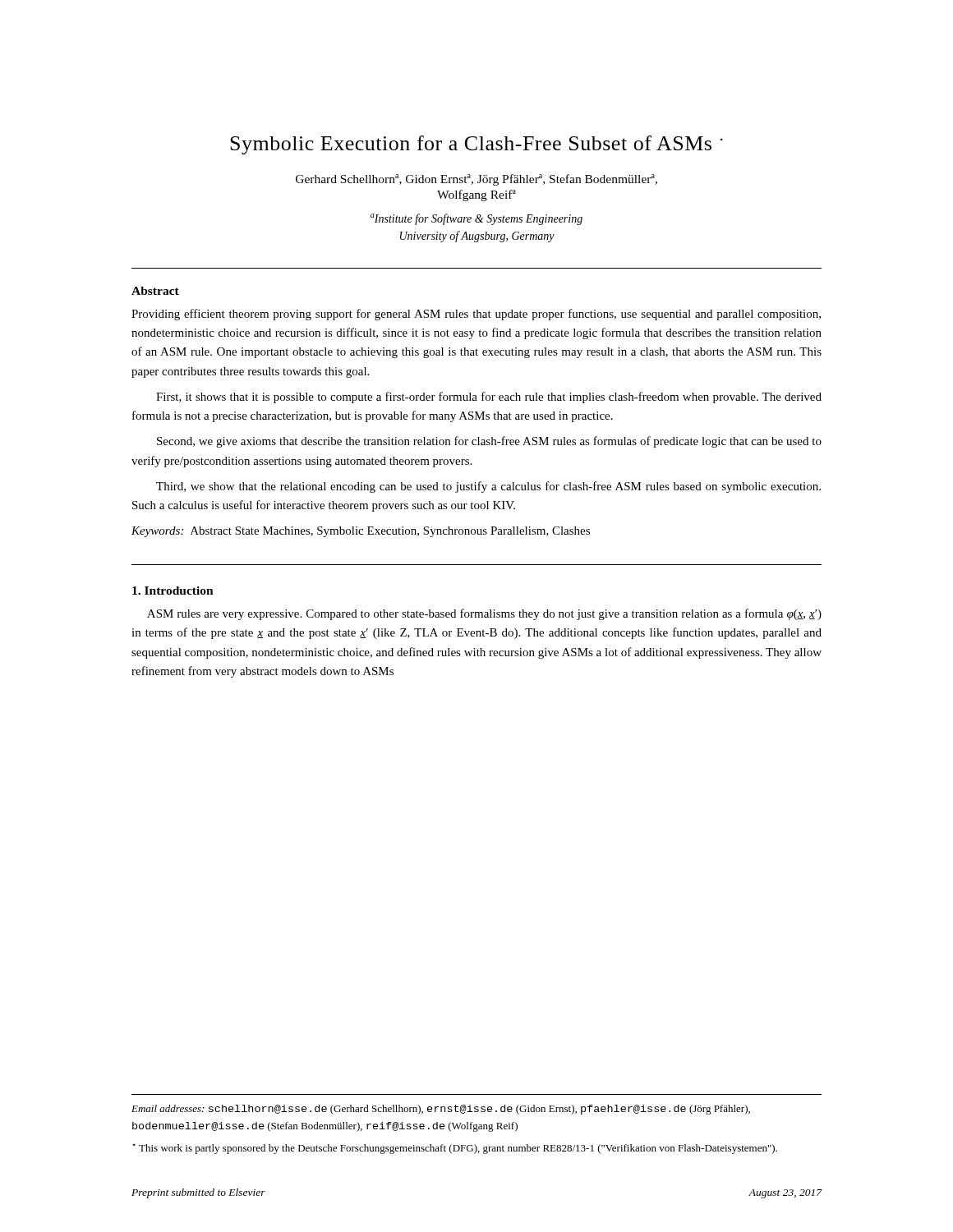Click on the block starting "Email addresses: schellhorn@isse.de (Gerhard Schellhorn),"

point(441,1117)
